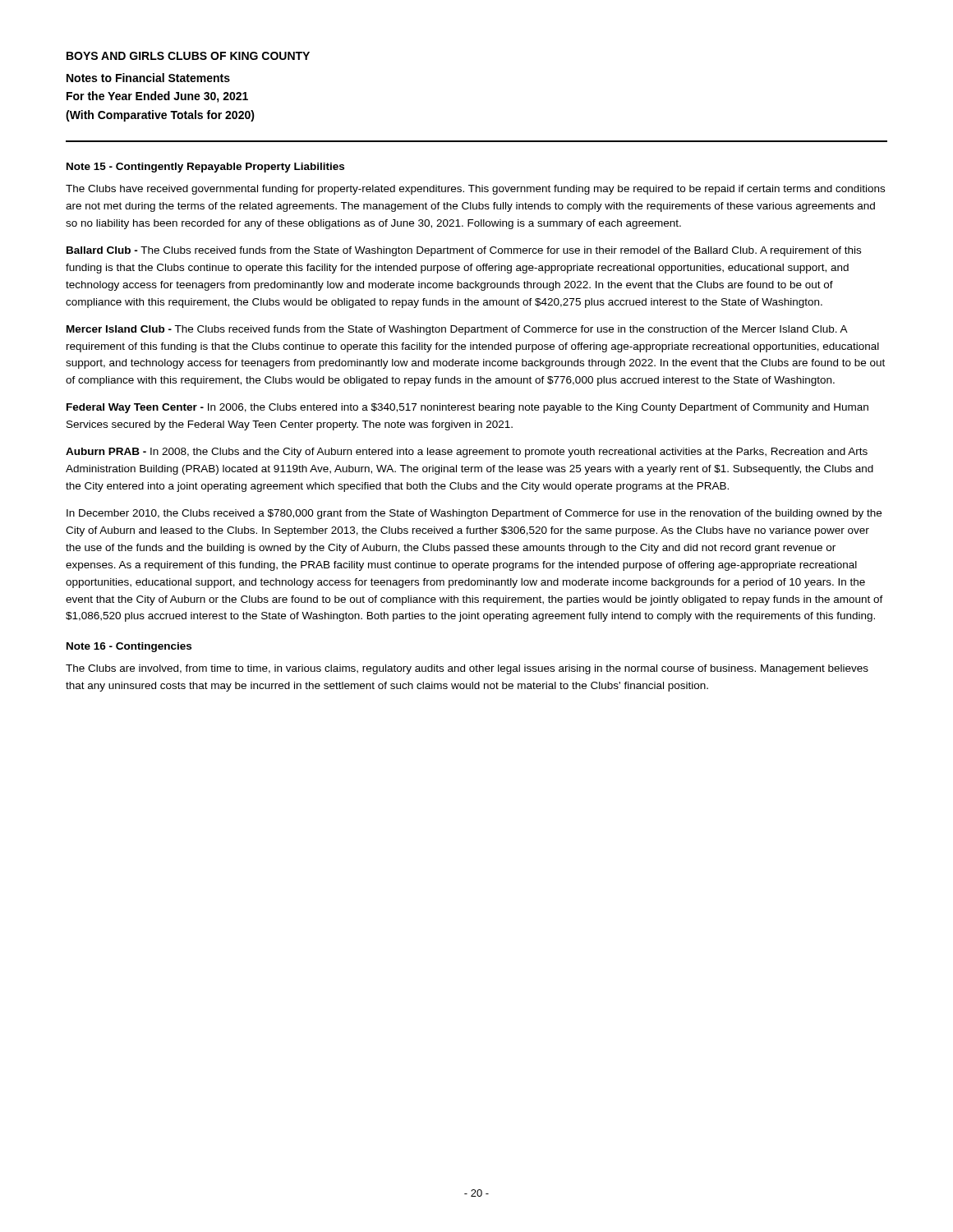Find the block starting "The Clubs have received"
953x1232 pixels.
click(476, 206)
